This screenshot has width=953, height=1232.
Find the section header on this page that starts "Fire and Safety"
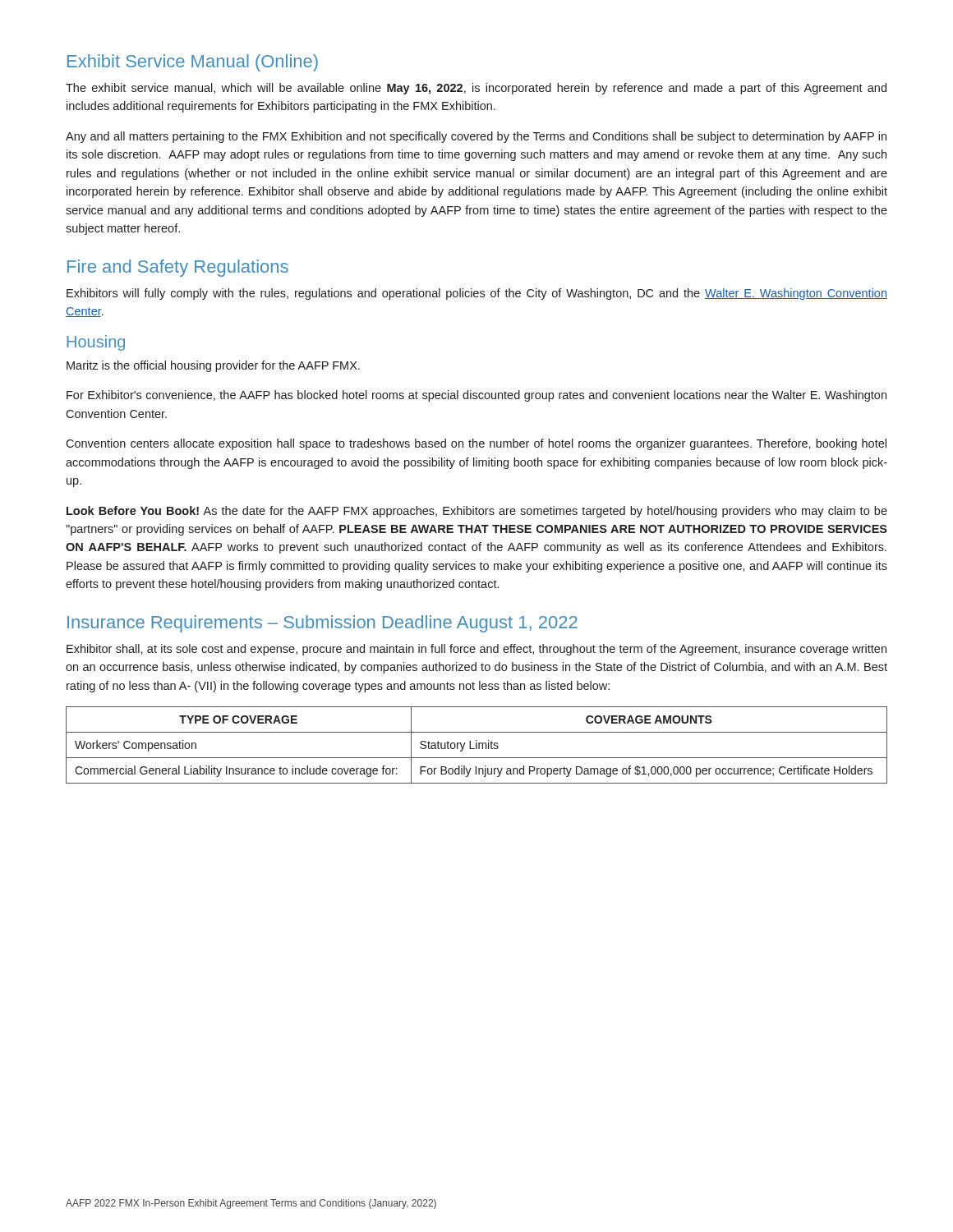pyautogui.click(x=178, y=268)
